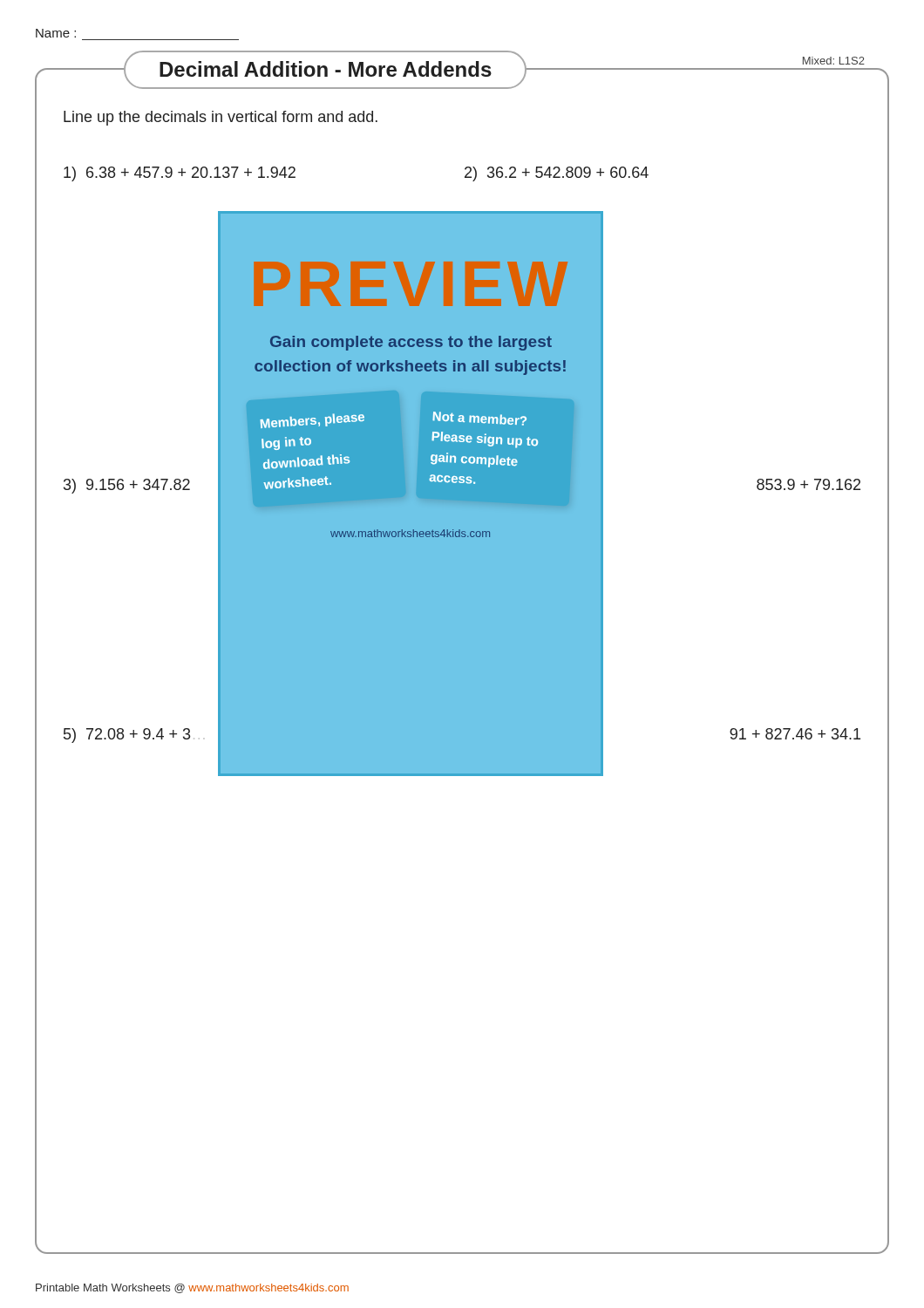
Task: Click on the text starting "Line up the"
Action: [x=221, y=117]
